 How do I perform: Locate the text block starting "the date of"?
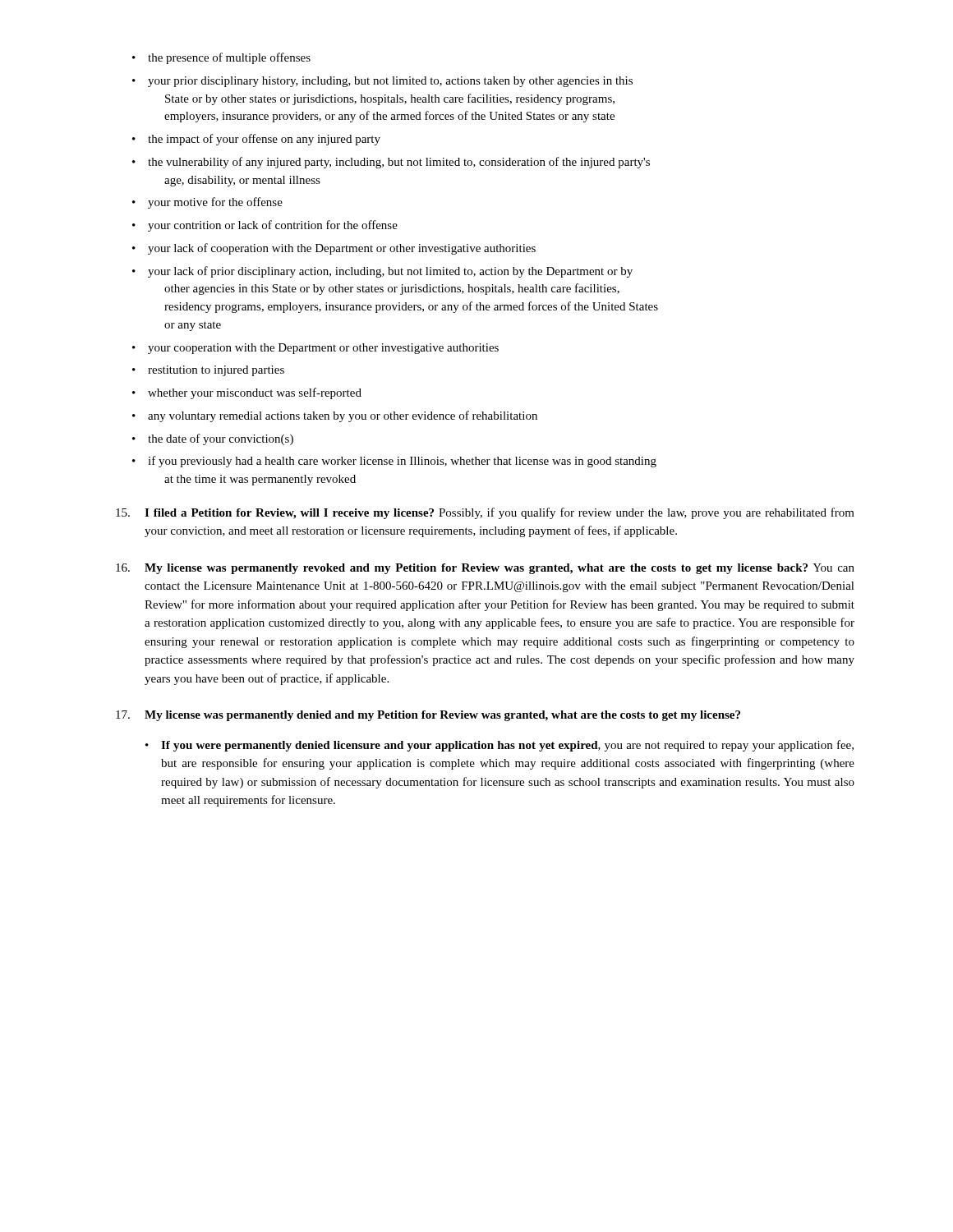click(221, 438)
